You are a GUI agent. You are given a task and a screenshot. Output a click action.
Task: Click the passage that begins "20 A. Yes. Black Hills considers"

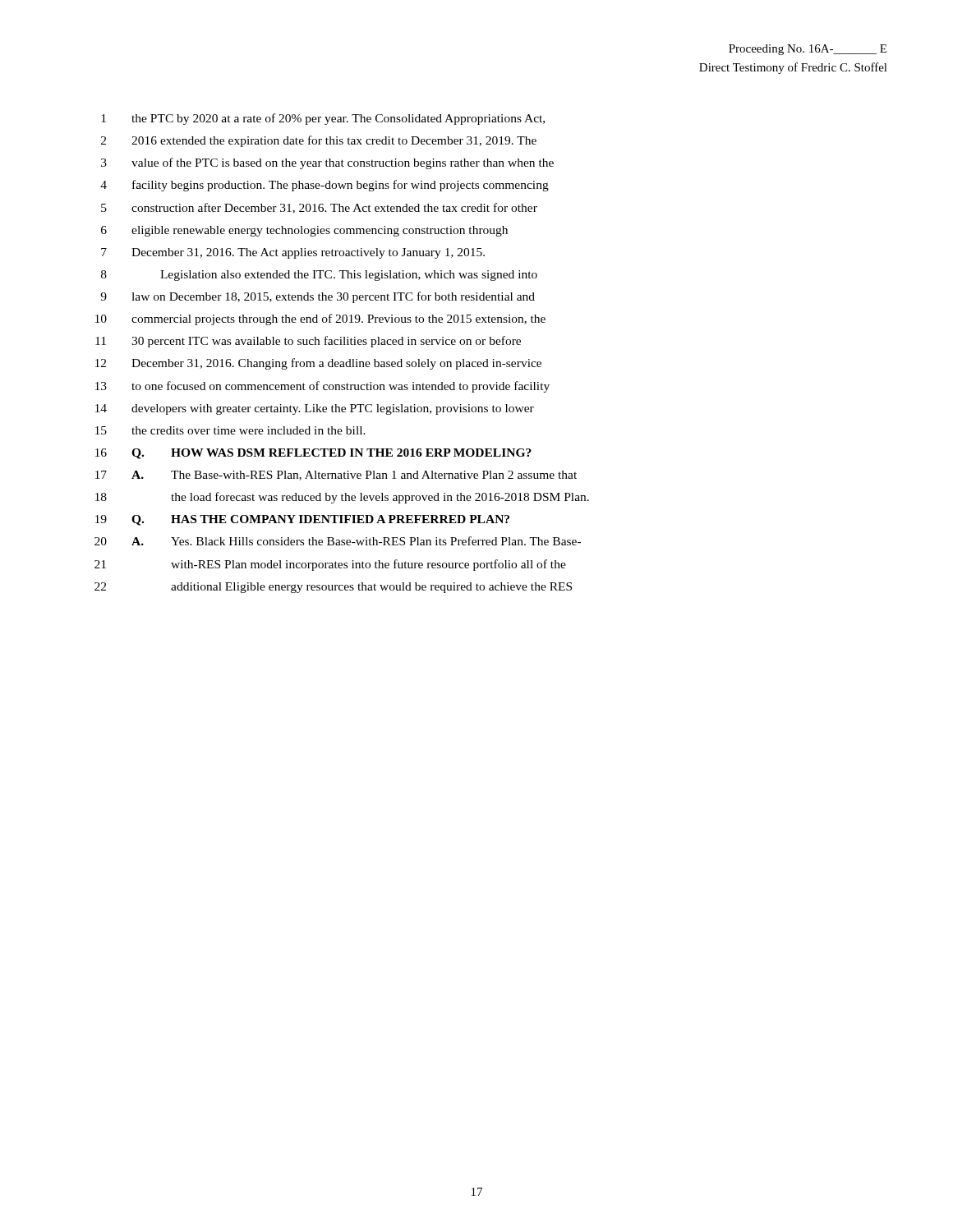pos(476,541)
